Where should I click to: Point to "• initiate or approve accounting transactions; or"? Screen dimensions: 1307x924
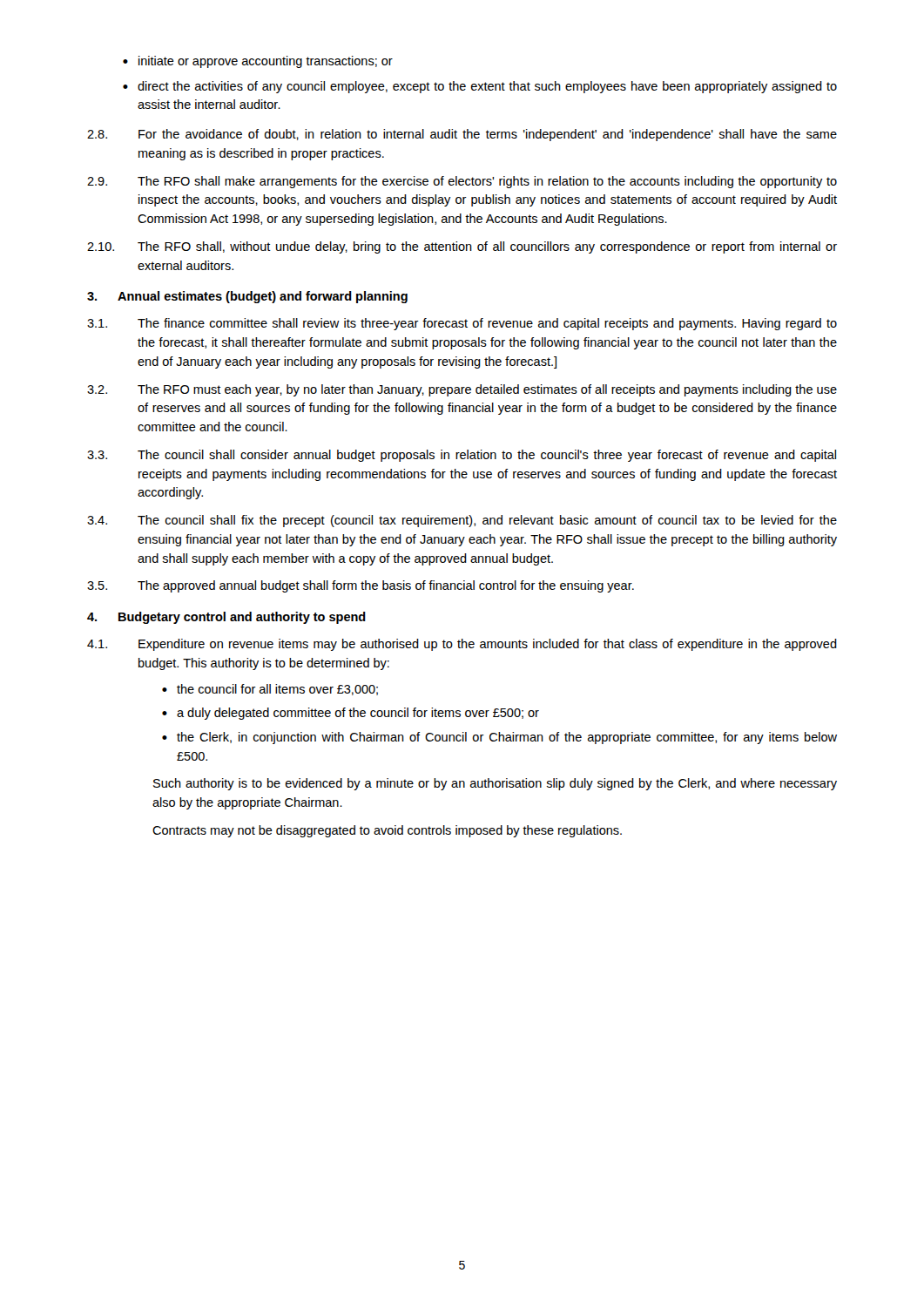tap(258, 62)
